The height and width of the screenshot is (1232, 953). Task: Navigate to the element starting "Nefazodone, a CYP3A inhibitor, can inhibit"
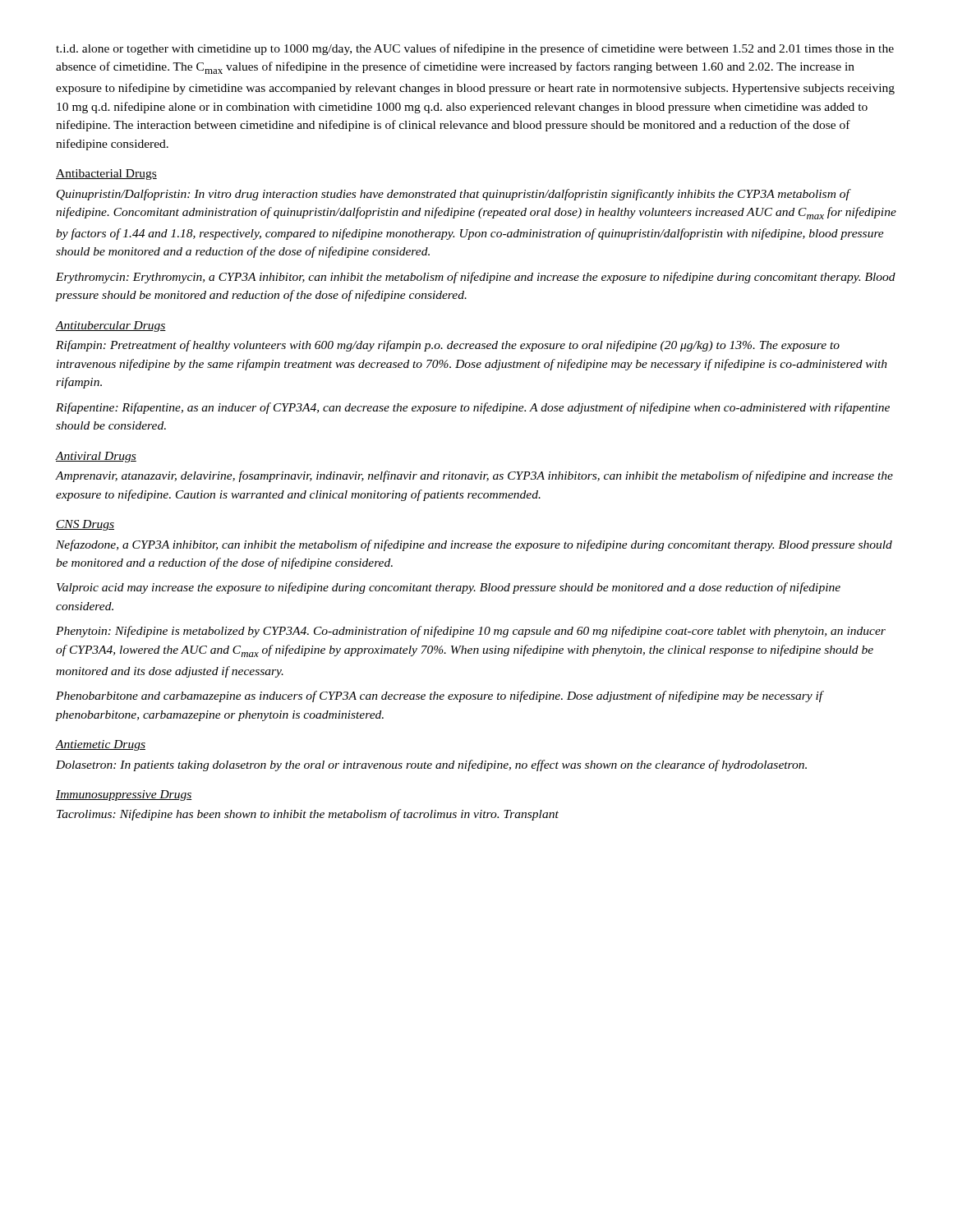(476, 629)
